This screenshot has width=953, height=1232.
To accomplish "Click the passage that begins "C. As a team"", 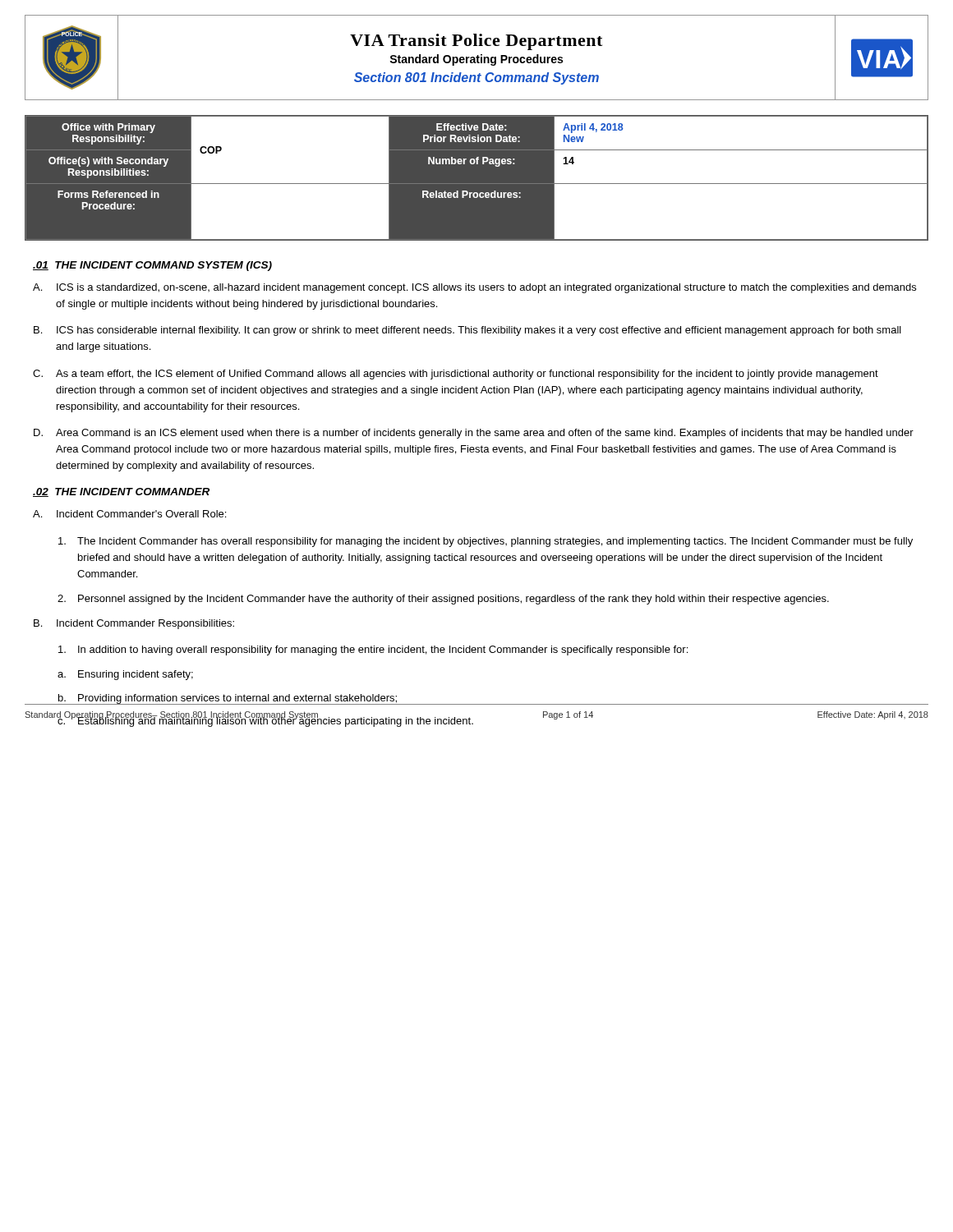I will (x=476, y=390).
